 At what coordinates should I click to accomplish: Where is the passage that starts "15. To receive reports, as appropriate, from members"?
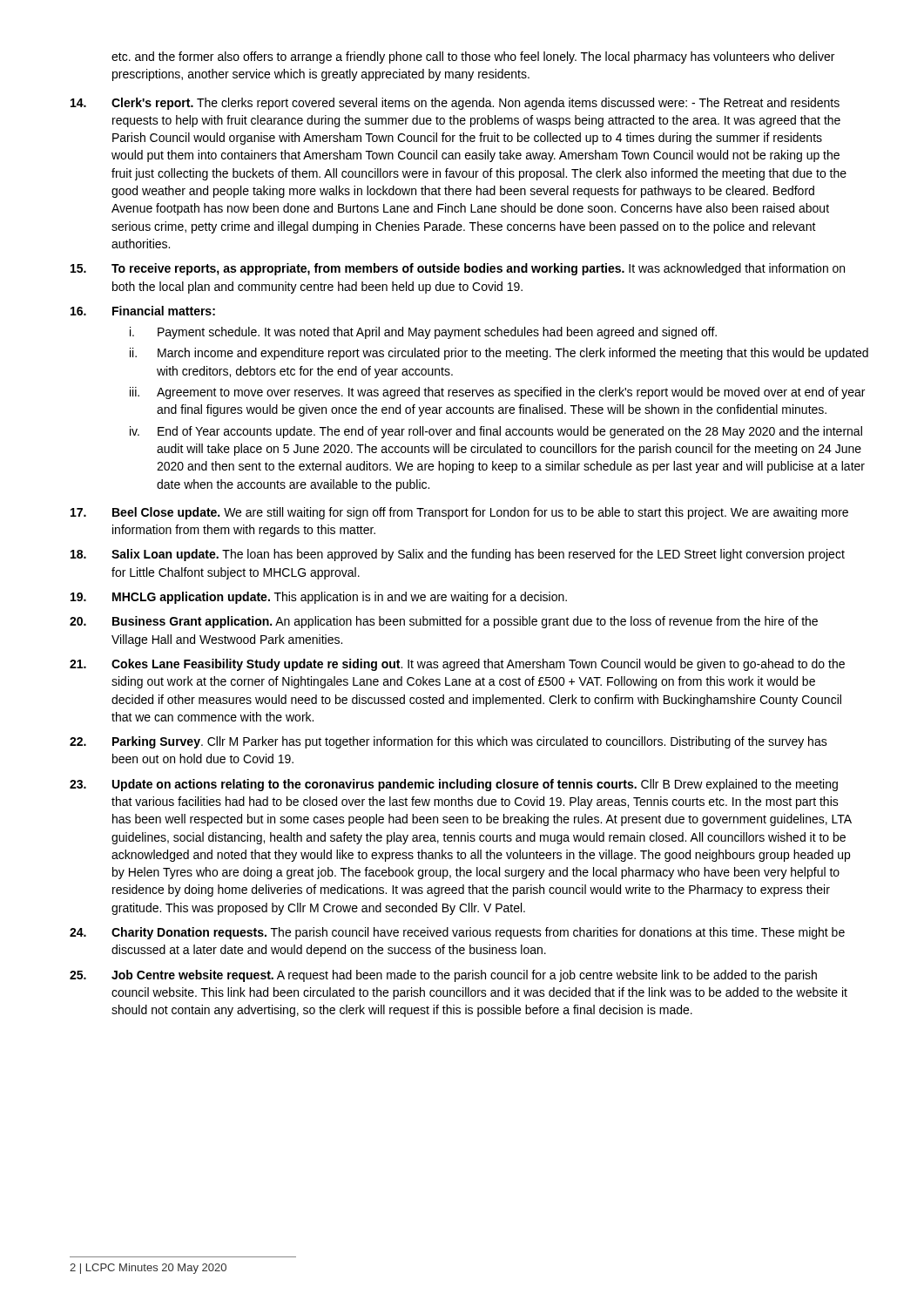click(462, 278)
